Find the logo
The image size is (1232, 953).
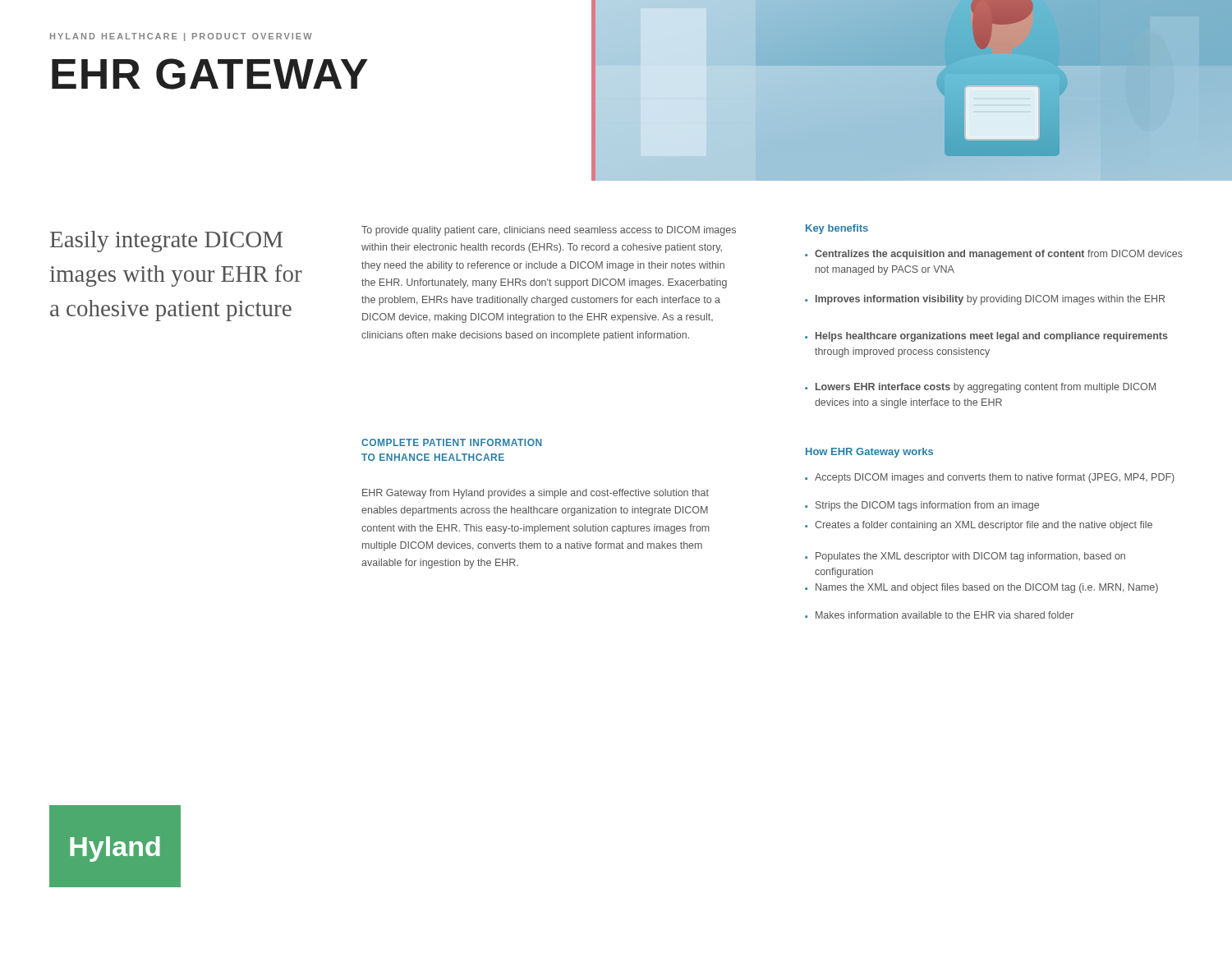point(115,846)
